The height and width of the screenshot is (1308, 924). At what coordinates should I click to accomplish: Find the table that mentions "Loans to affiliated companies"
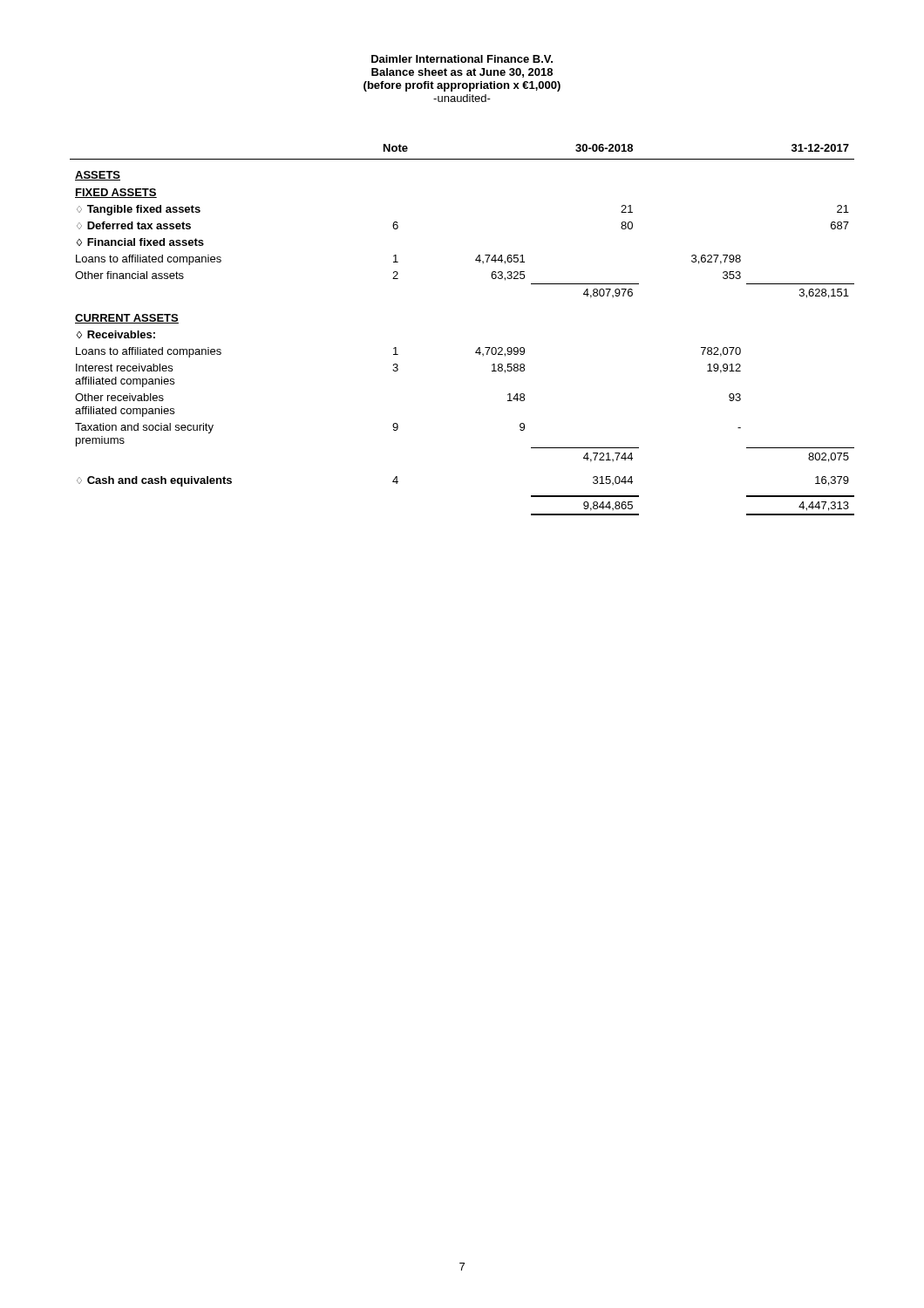(462, 327)
